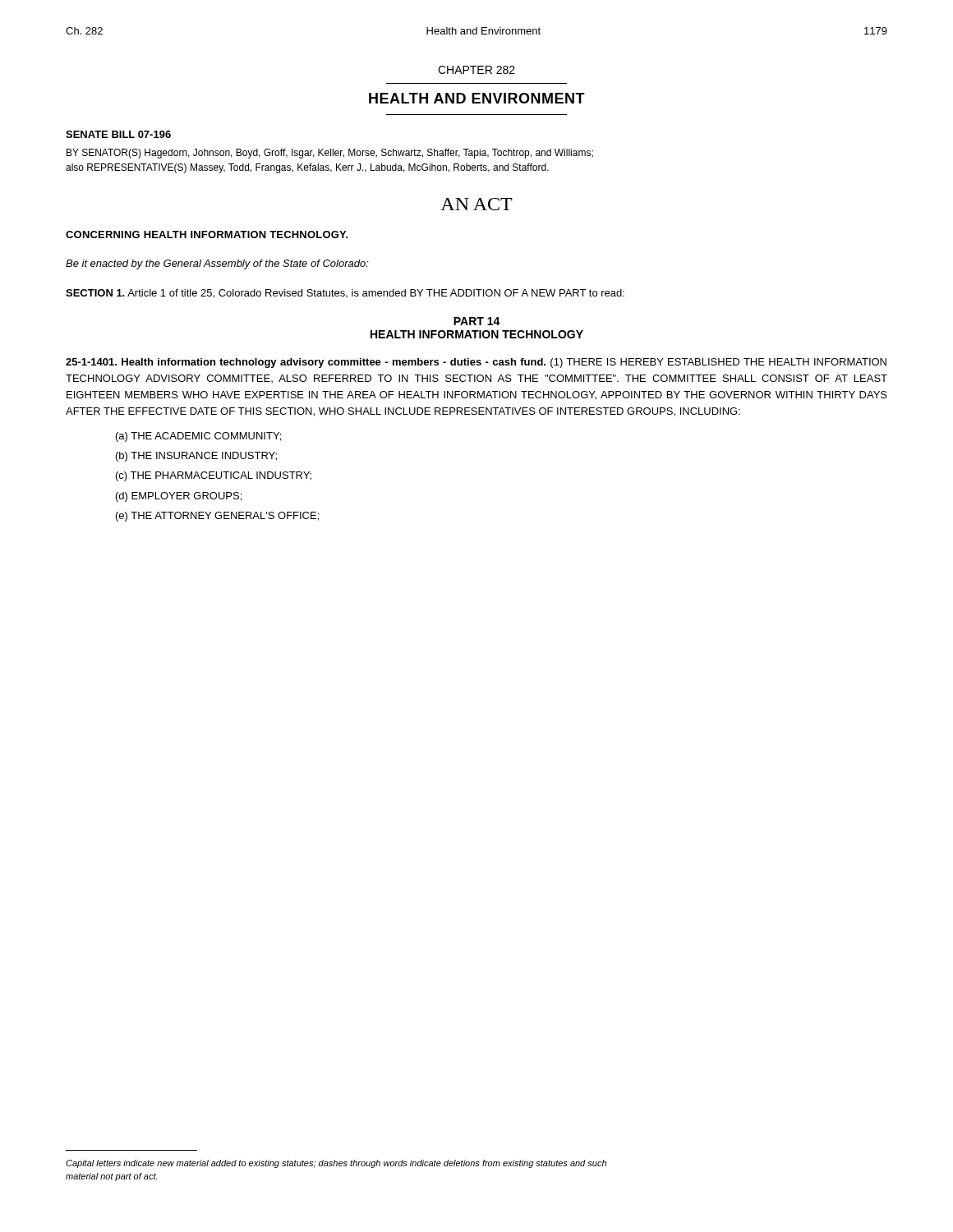
Task: Locate the footnote with the text "Capital letters indicate new material added to"
Action: click(336, 1169)
